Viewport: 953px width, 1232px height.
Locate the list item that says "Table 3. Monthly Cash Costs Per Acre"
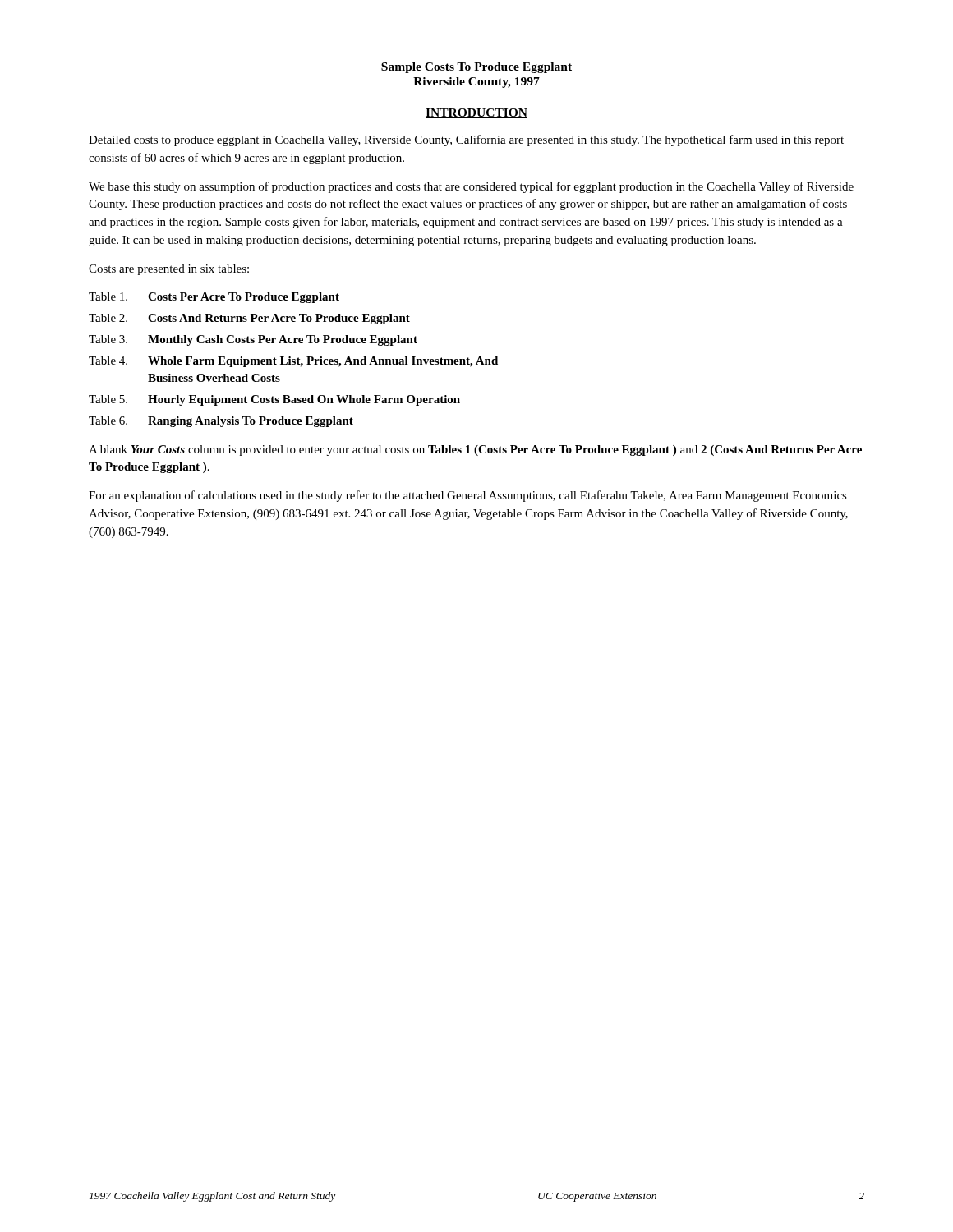click(x=253, y=340)
